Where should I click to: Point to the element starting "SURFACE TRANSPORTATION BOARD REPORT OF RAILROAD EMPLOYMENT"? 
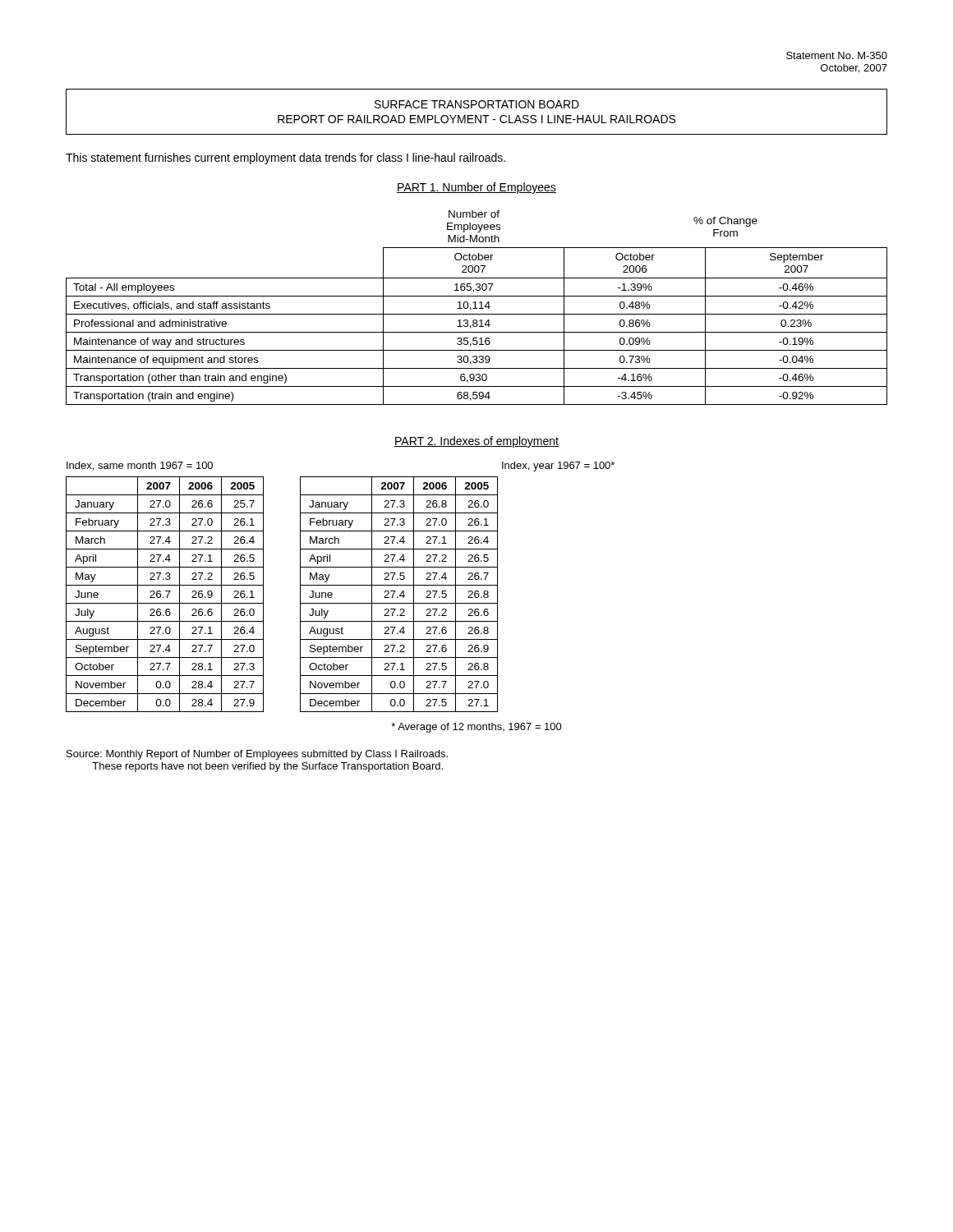coord(476,112)
